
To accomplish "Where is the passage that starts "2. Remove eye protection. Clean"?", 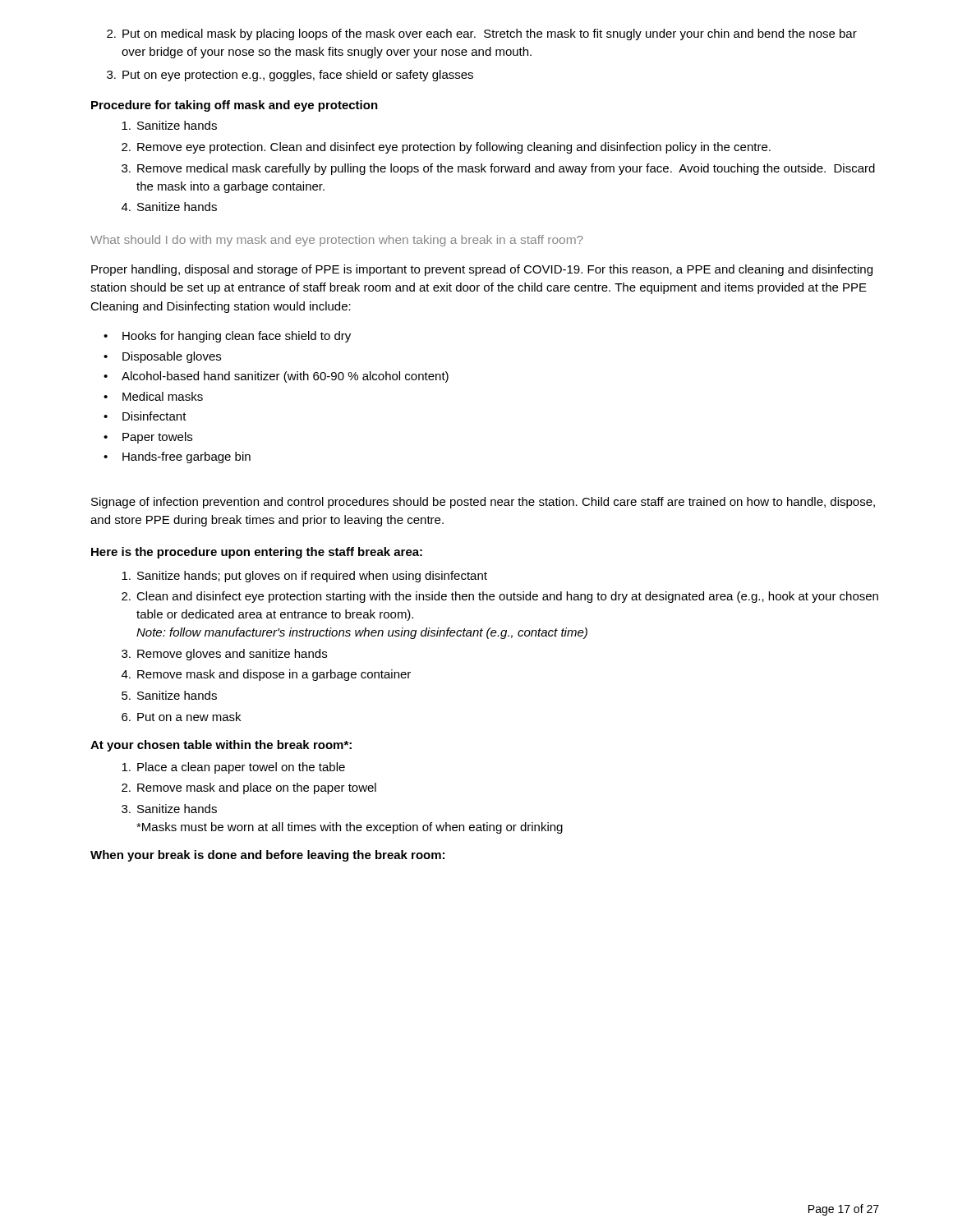I will 439,147.
